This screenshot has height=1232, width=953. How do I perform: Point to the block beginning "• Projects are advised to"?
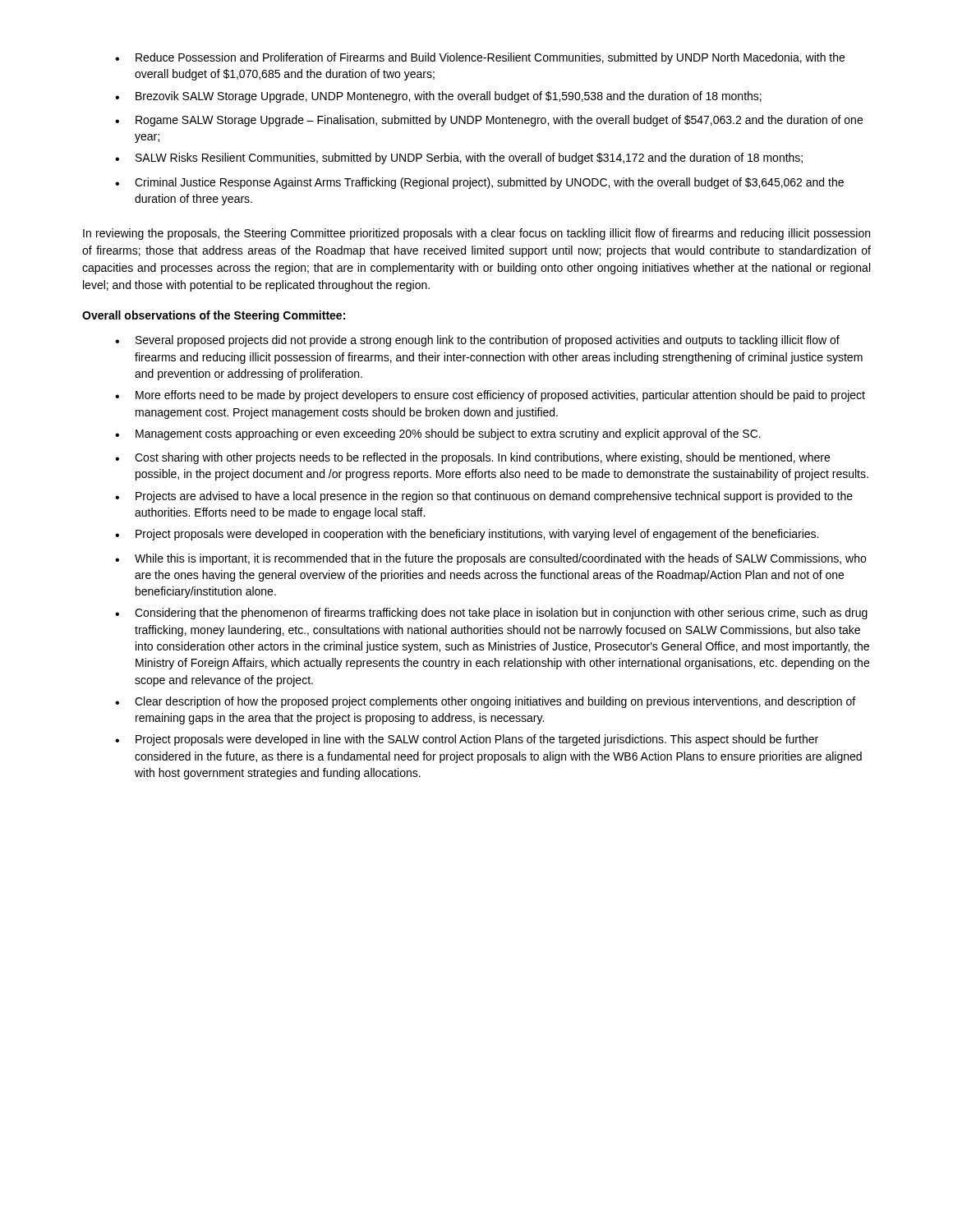[493, 504]
